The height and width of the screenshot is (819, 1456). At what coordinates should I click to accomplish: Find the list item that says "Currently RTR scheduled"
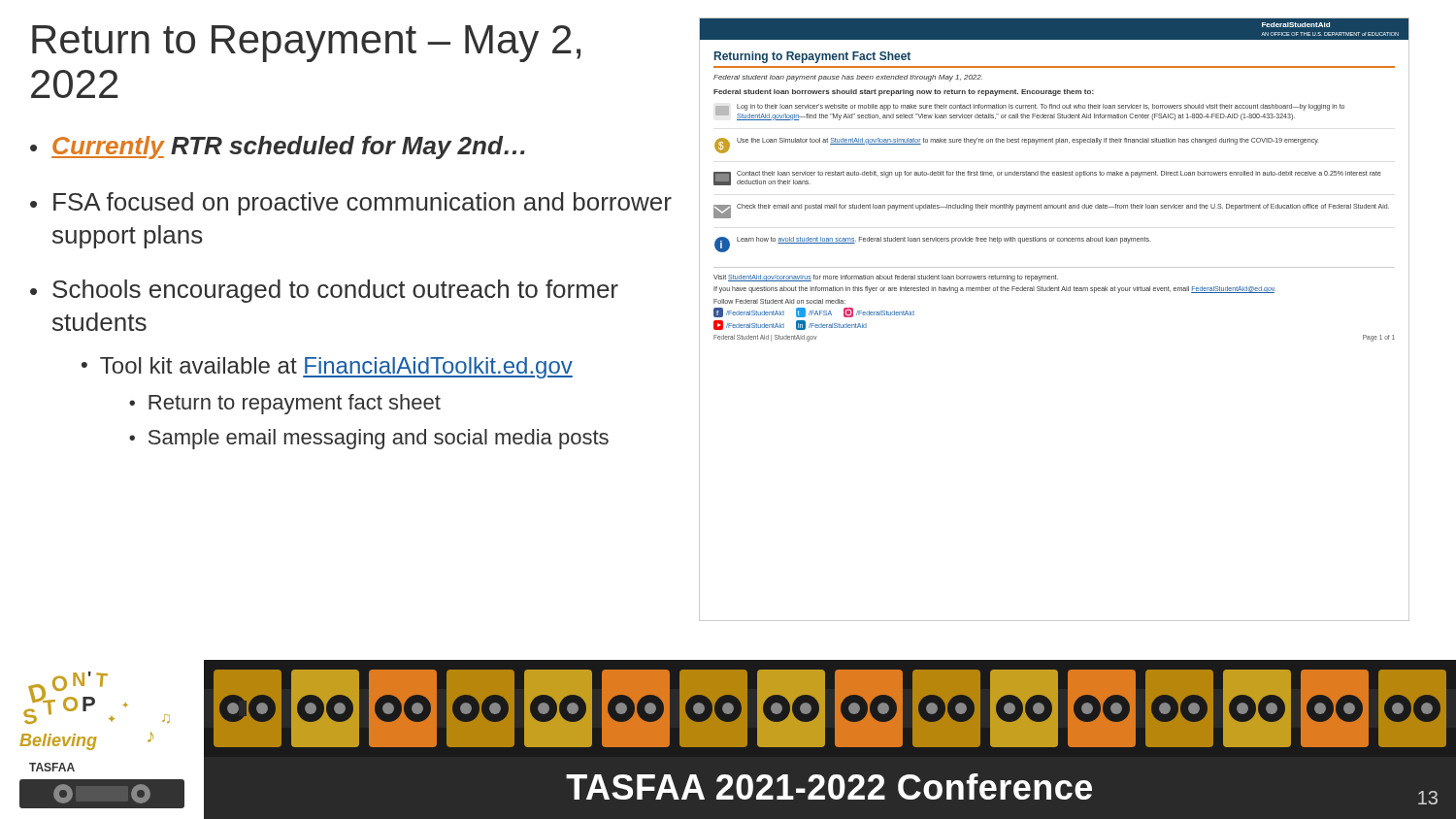pyautogui.click(x=366, y=147)
